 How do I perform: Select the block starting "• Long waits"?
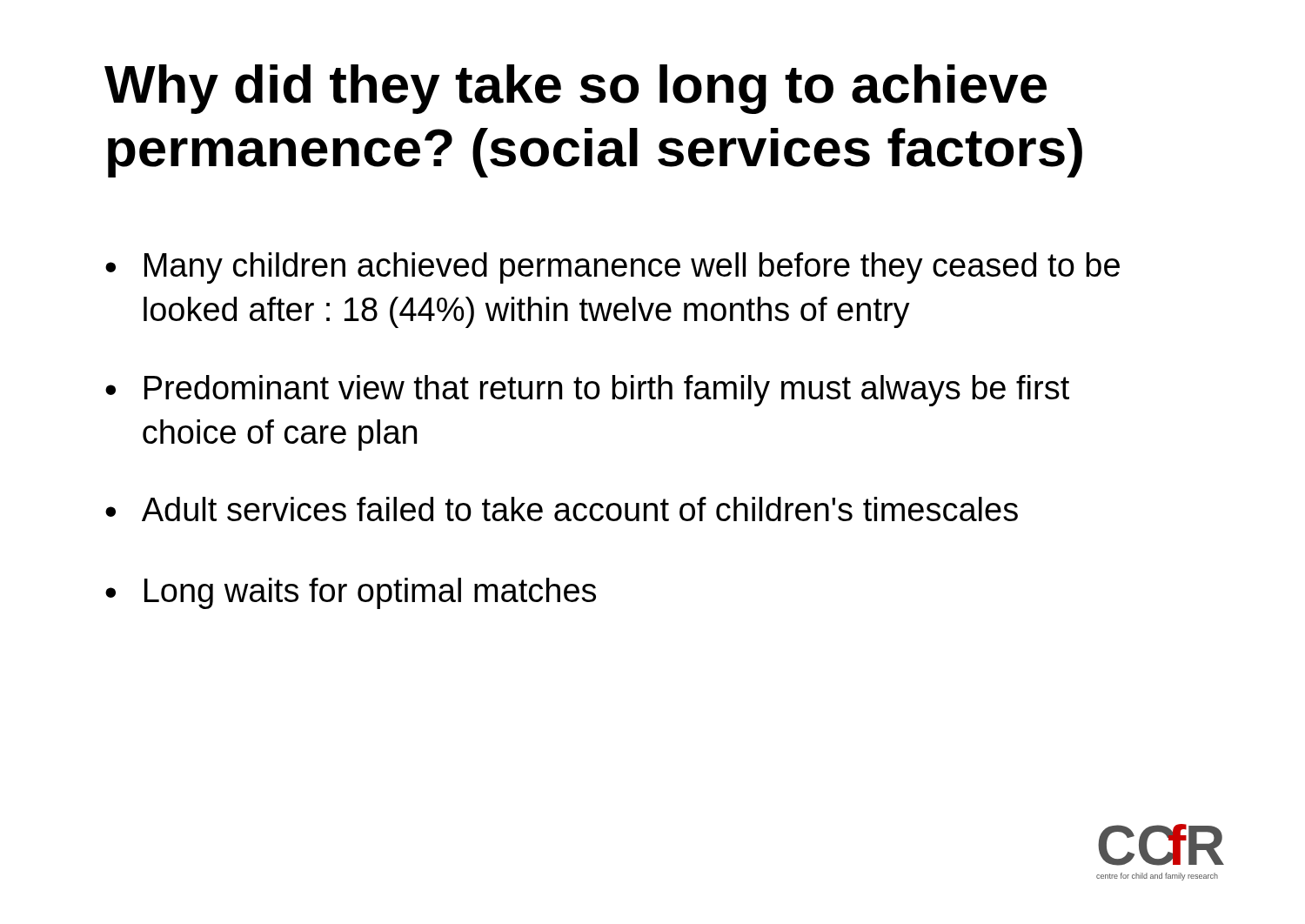coord(351,593)
